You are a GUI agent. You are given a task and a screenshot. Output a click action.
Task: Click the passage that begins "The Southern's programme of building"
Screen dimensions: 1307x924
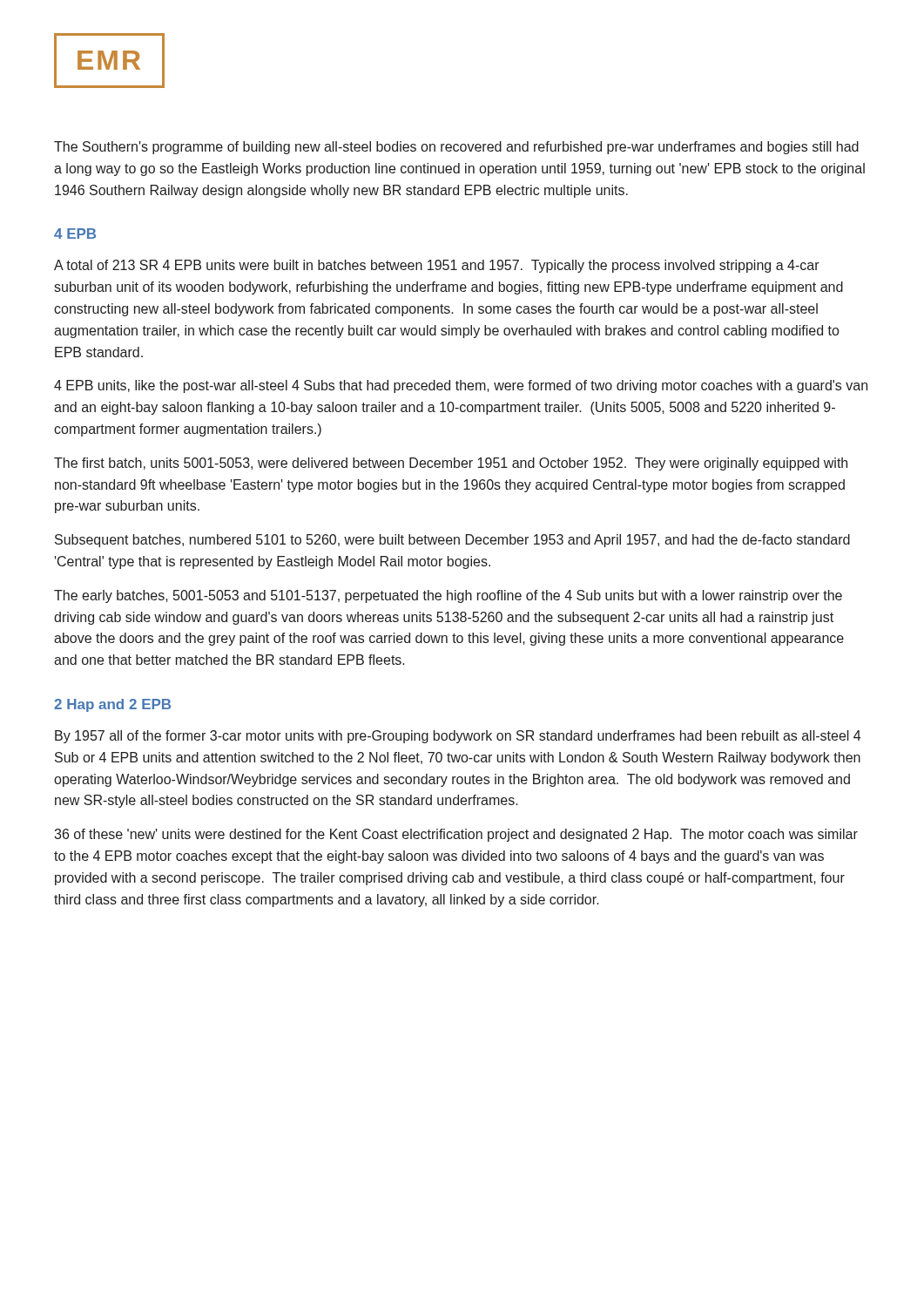pos(462,169)
